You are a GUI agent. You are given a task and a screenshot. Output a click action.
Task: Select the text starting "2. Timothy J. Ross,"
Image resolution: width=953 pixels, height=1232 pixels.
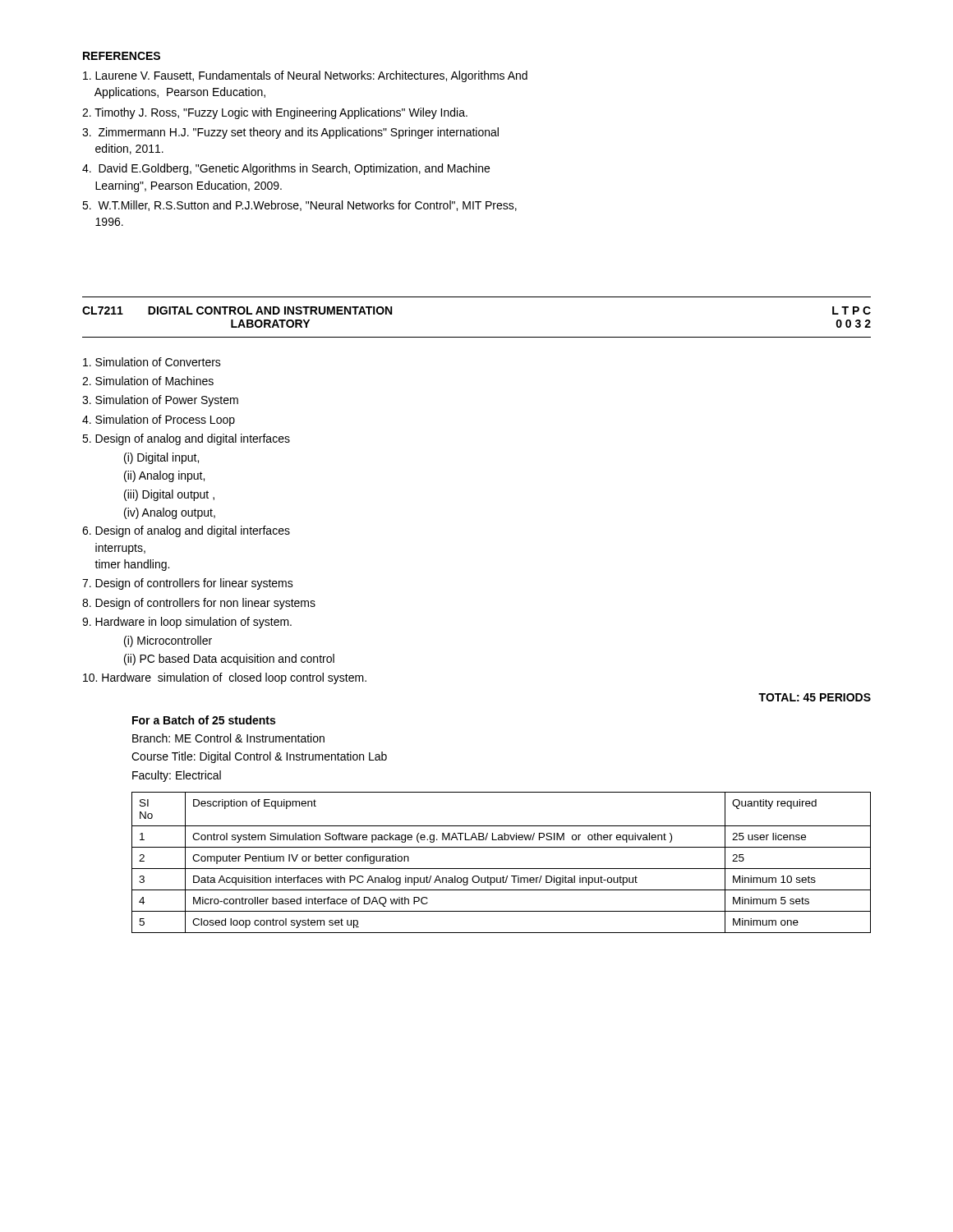point(275,112)
